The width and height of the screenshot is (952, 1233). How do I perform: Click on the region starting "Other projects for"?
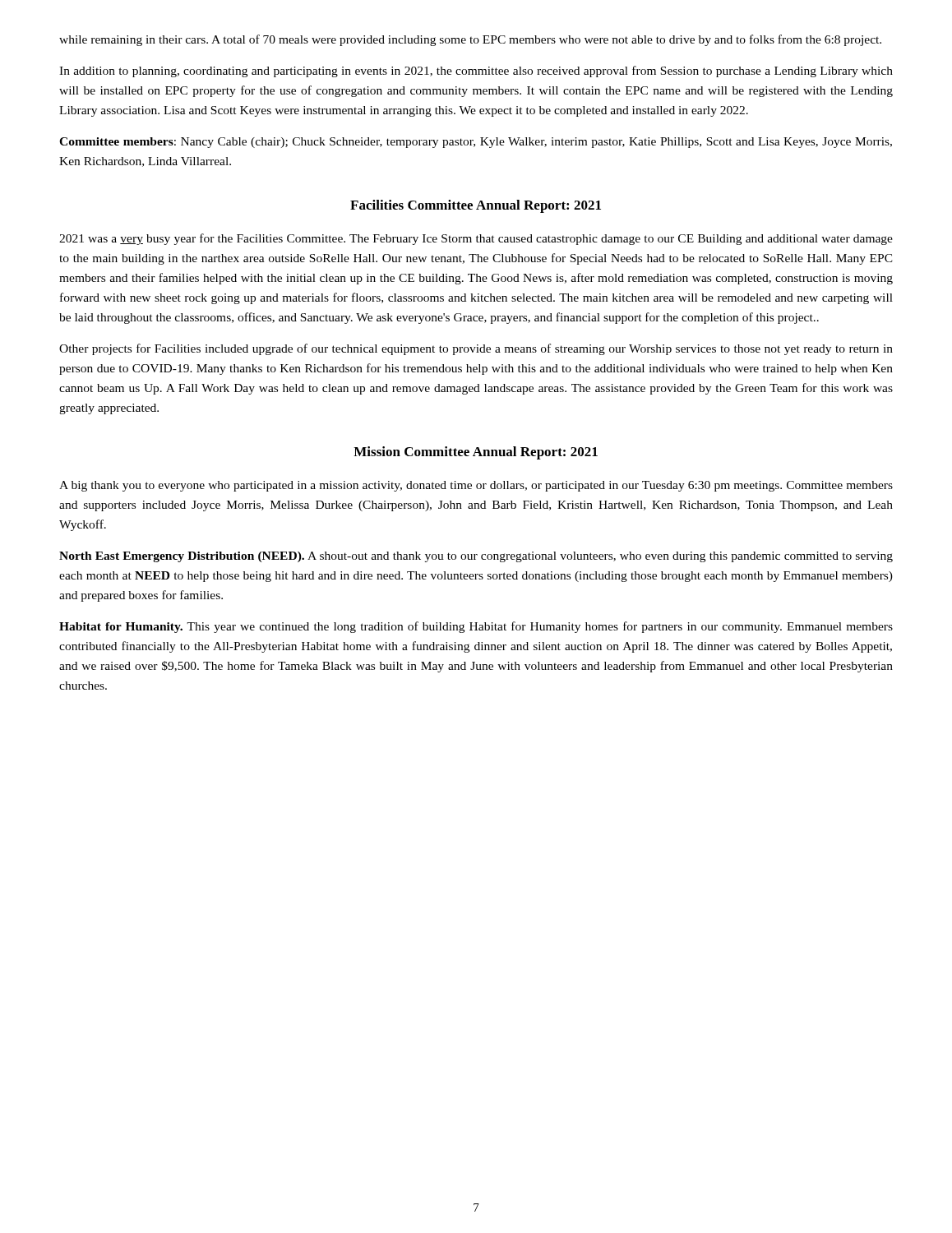pyautogui.click(x=476, y=378)
